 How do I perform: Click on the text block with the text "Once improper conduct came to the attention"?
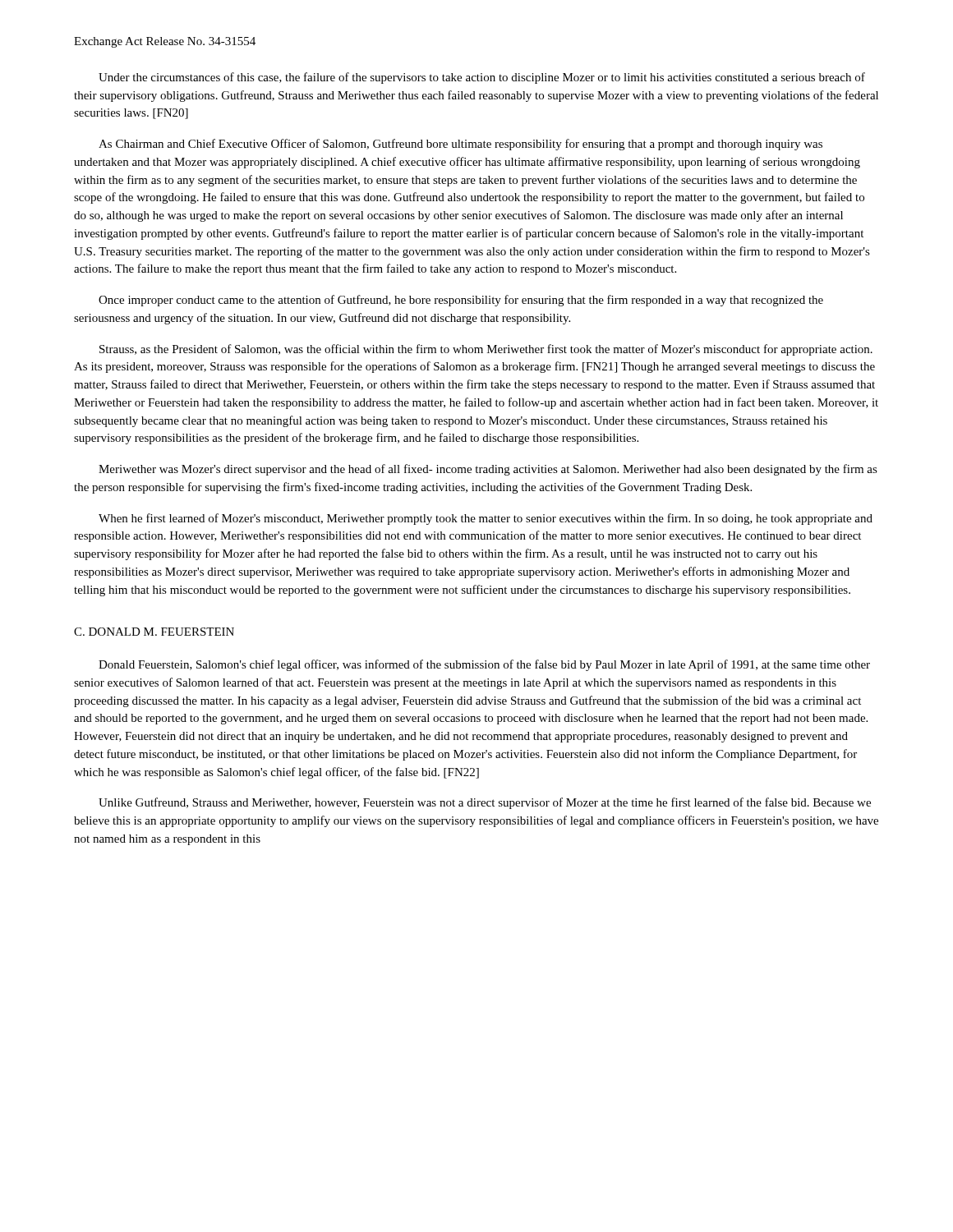[449, 309]
